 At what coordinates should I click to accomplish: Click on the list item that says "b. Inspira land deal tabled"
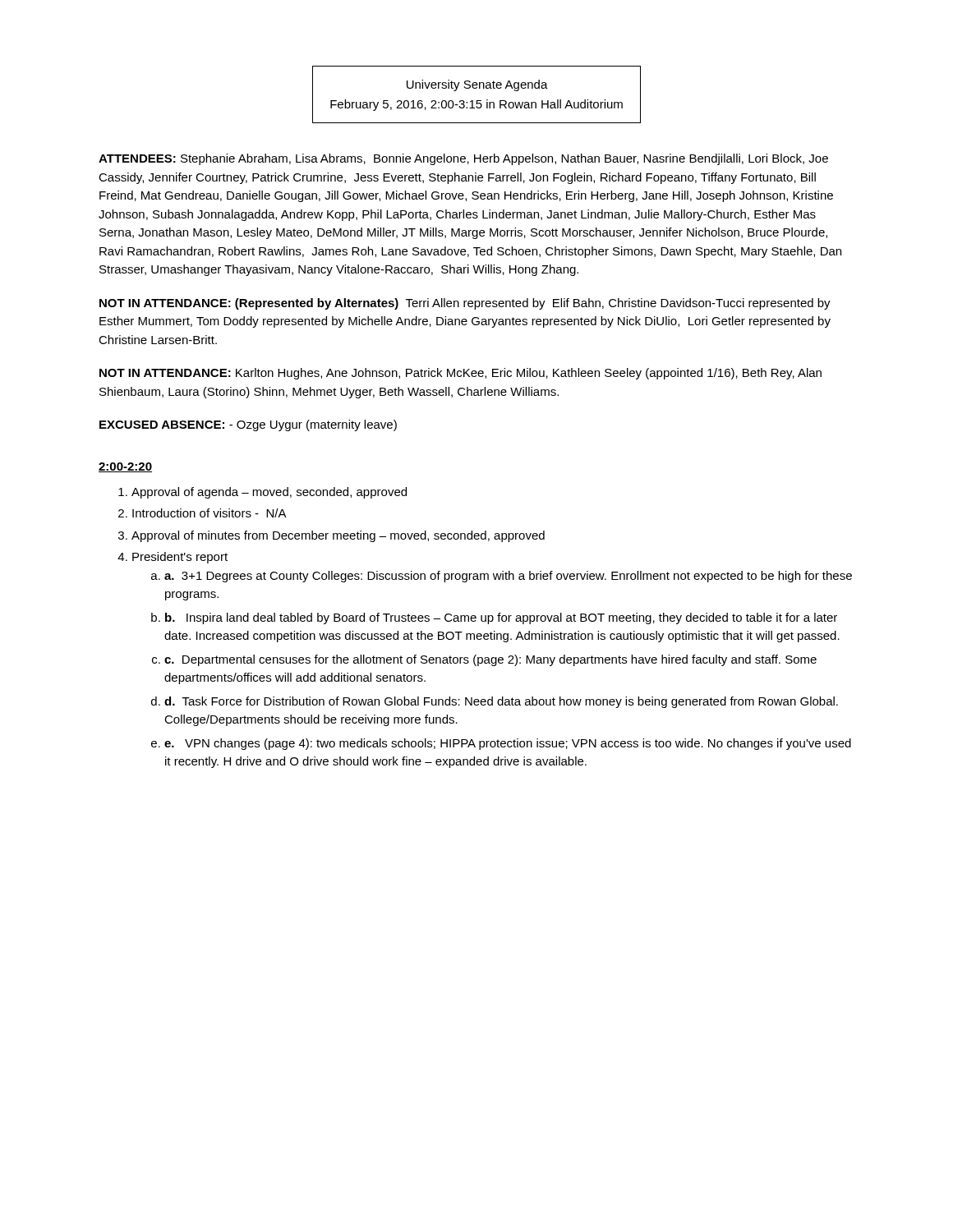509,627
